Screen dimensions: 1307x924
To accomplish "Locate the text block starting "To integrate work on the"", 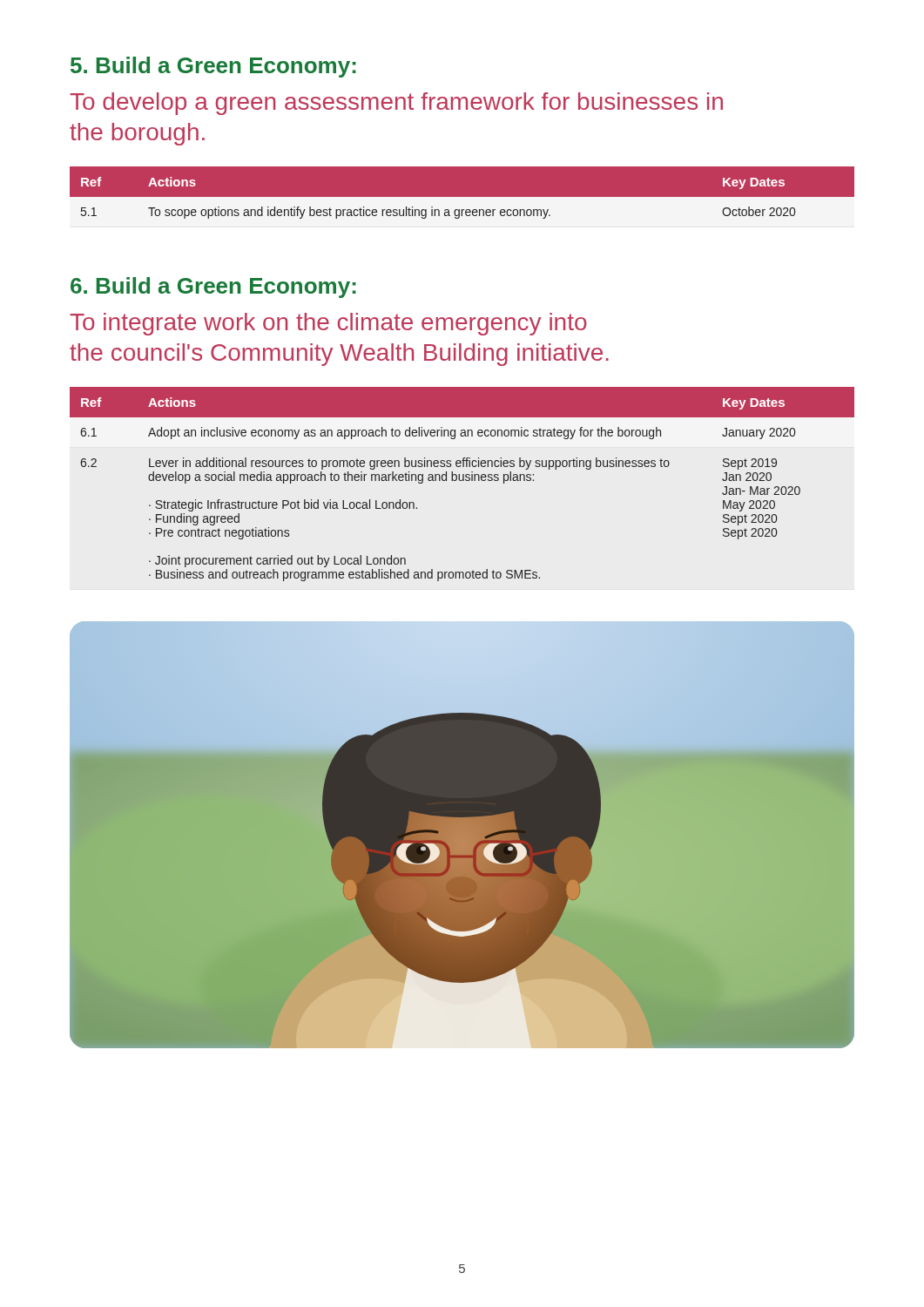I will (340, 337).
